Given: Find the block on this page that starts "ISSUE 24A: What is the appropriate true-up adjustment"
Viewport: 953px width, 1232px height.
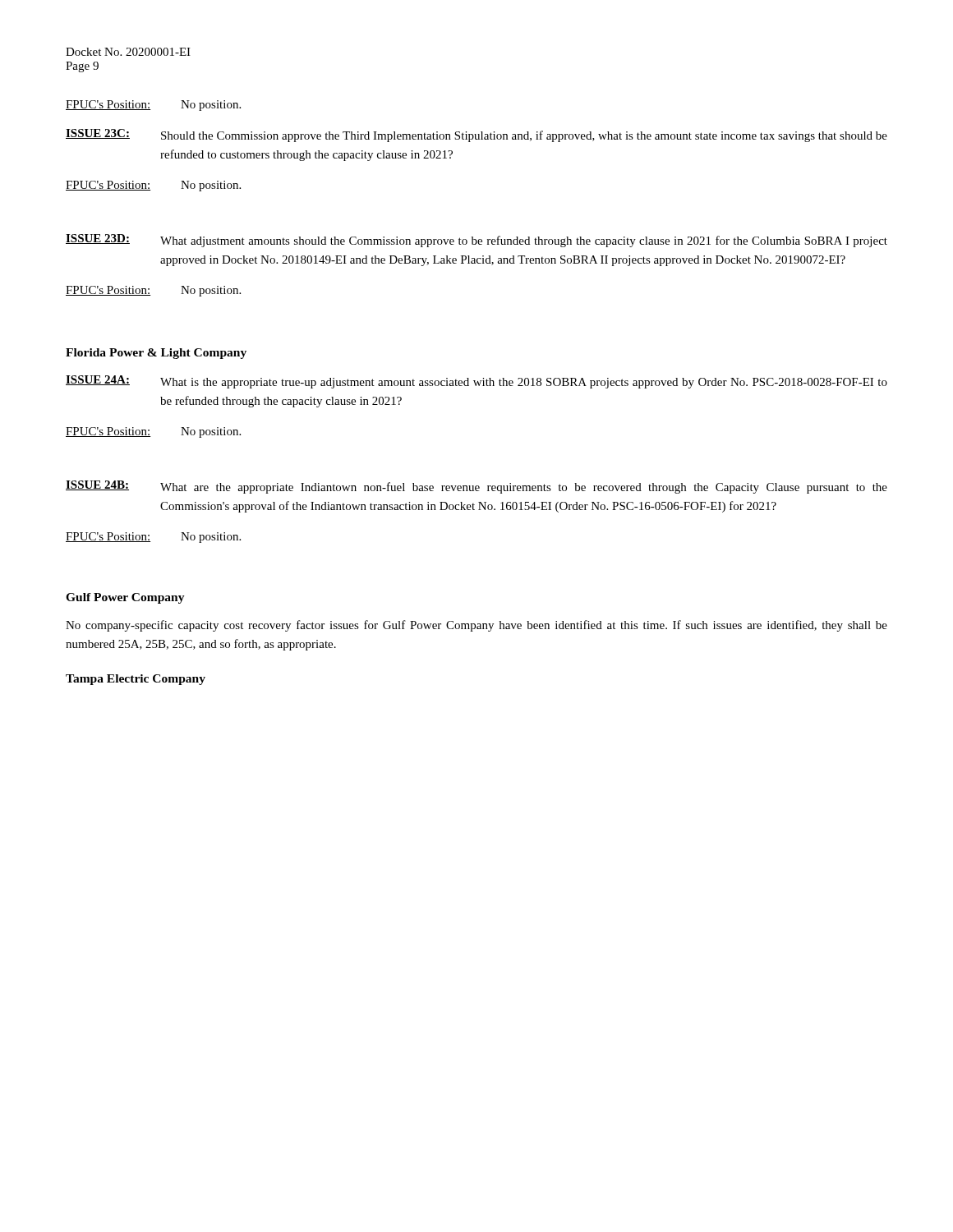Looking at the screenshot, I should coord(476,391).
